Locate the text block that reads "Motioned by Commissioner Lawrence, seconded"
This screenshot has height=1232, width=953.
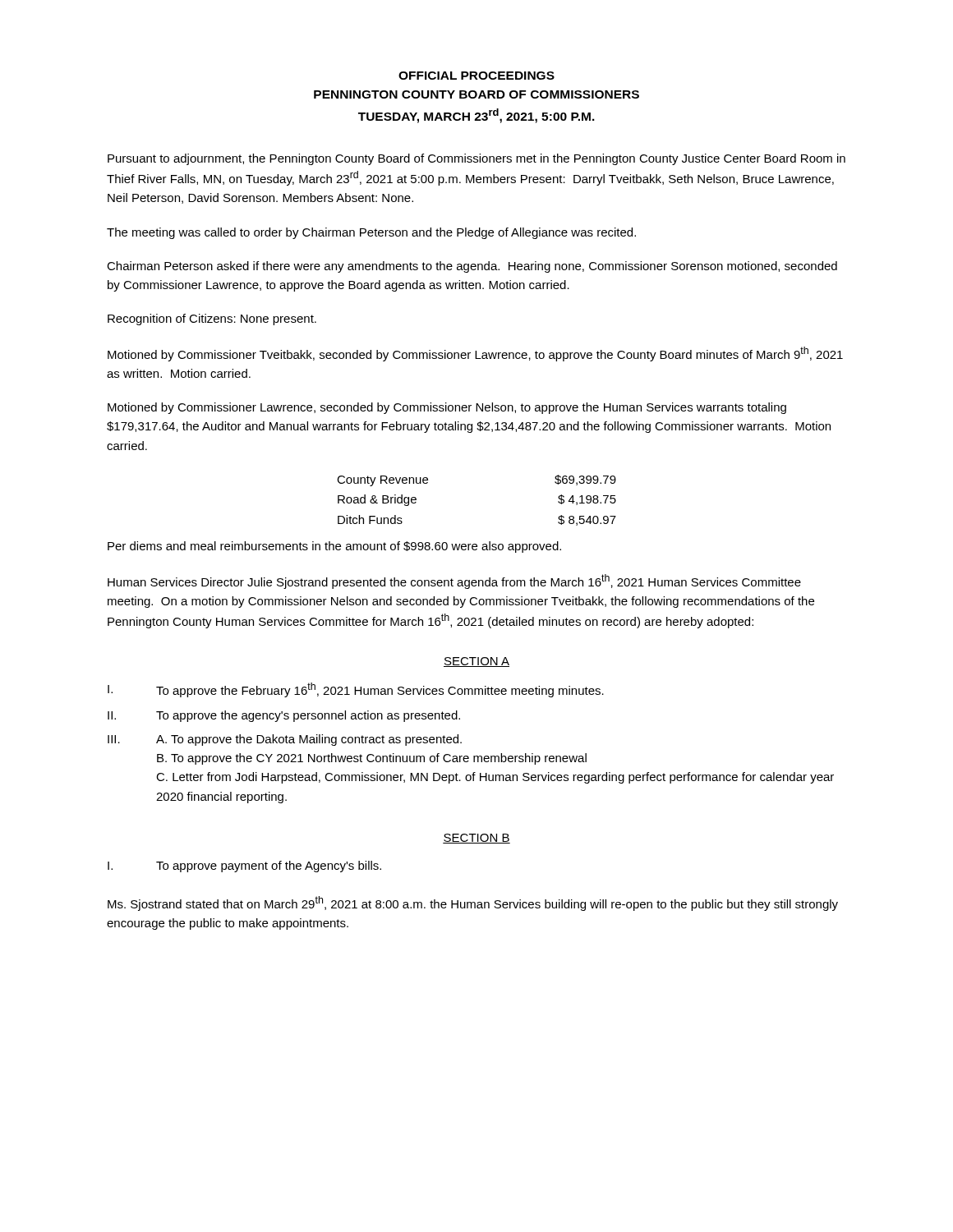[469, 426]
